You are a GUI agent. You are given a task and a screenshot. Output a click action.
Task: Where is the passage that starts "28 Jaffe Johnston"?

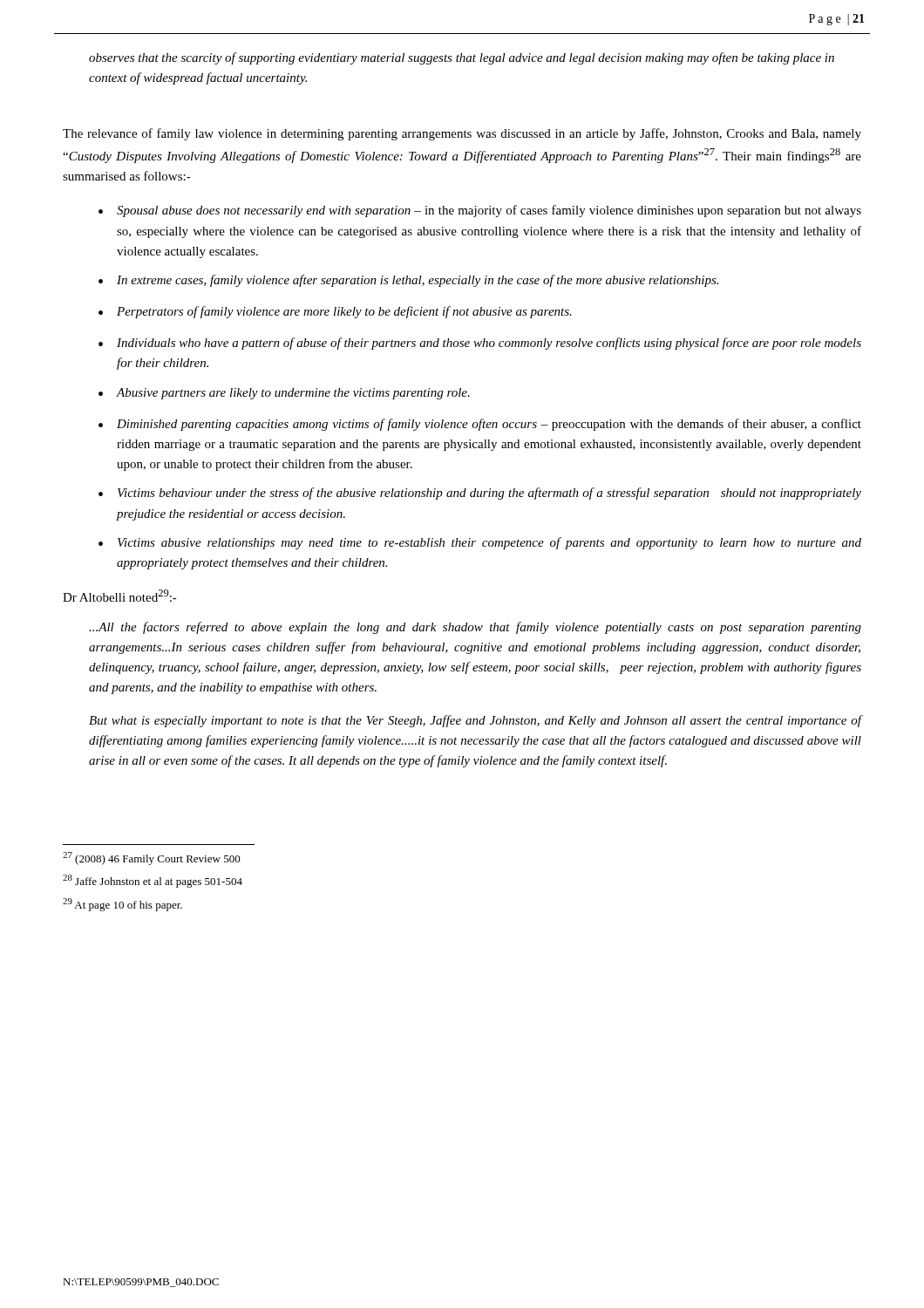(x=153, y=880)
